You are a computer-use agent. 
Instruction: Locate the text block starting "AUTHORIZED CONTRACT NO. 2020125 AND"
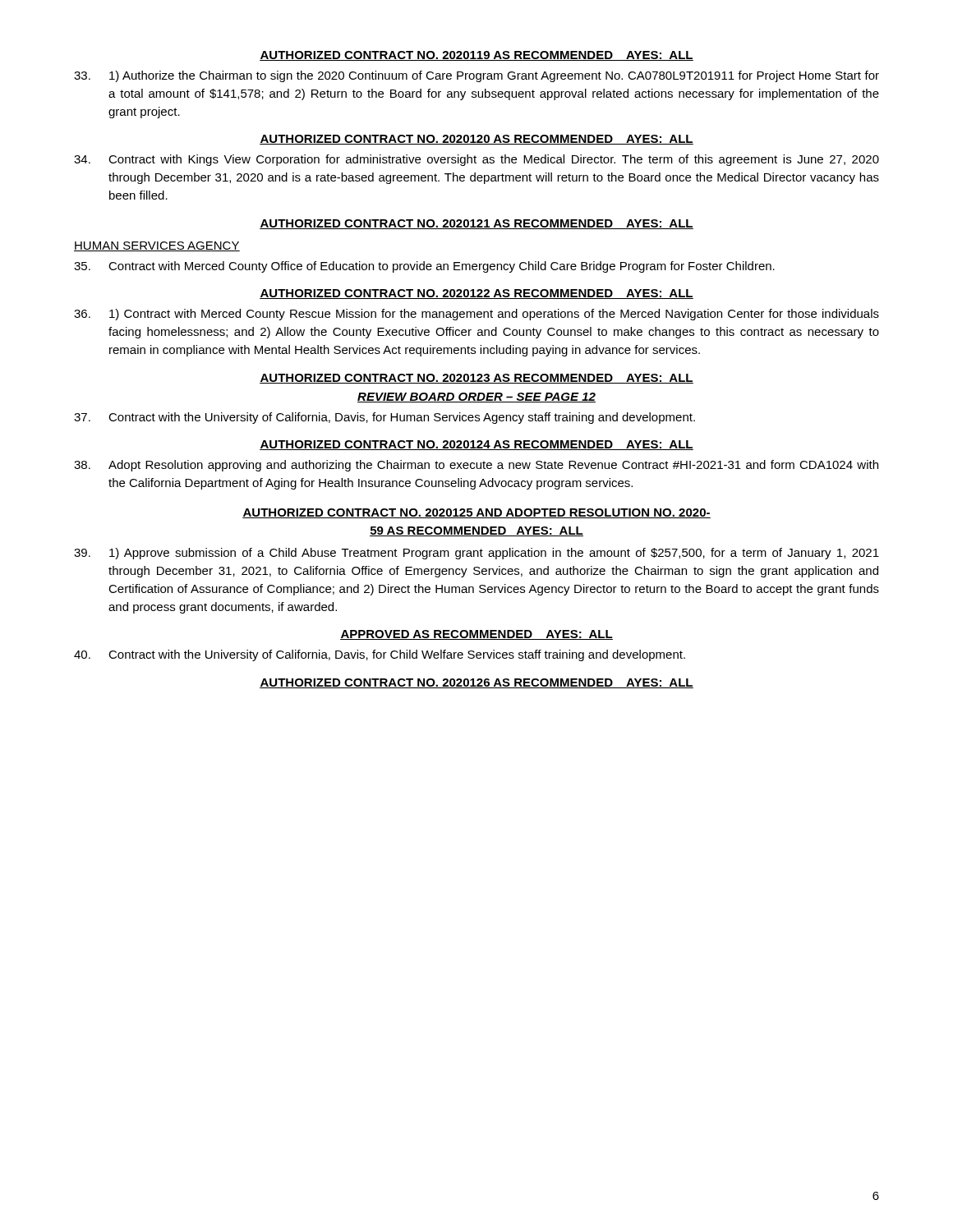tap(476, 521)
